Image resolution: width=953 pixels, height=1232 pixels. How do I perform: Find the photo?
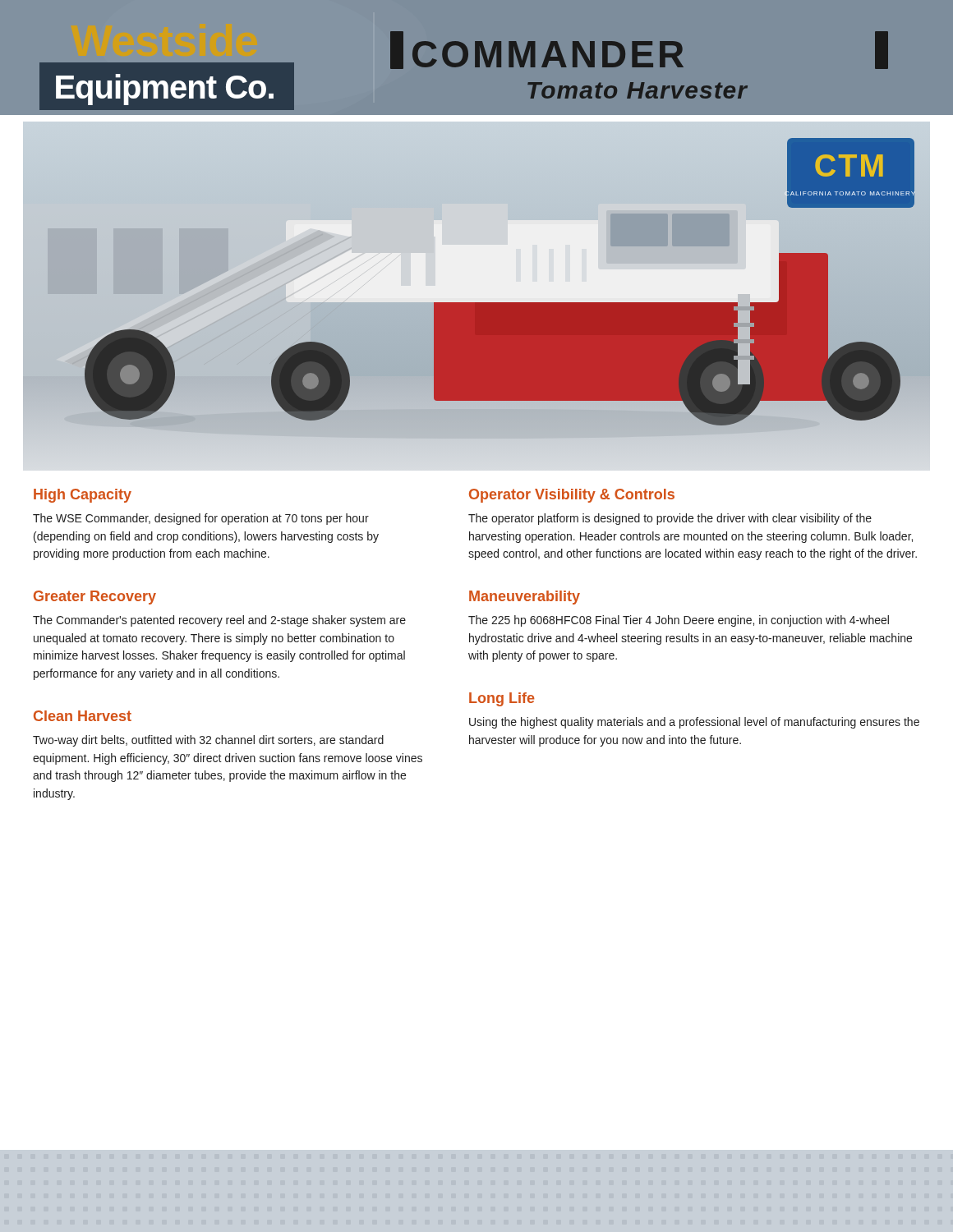(476, 296)
